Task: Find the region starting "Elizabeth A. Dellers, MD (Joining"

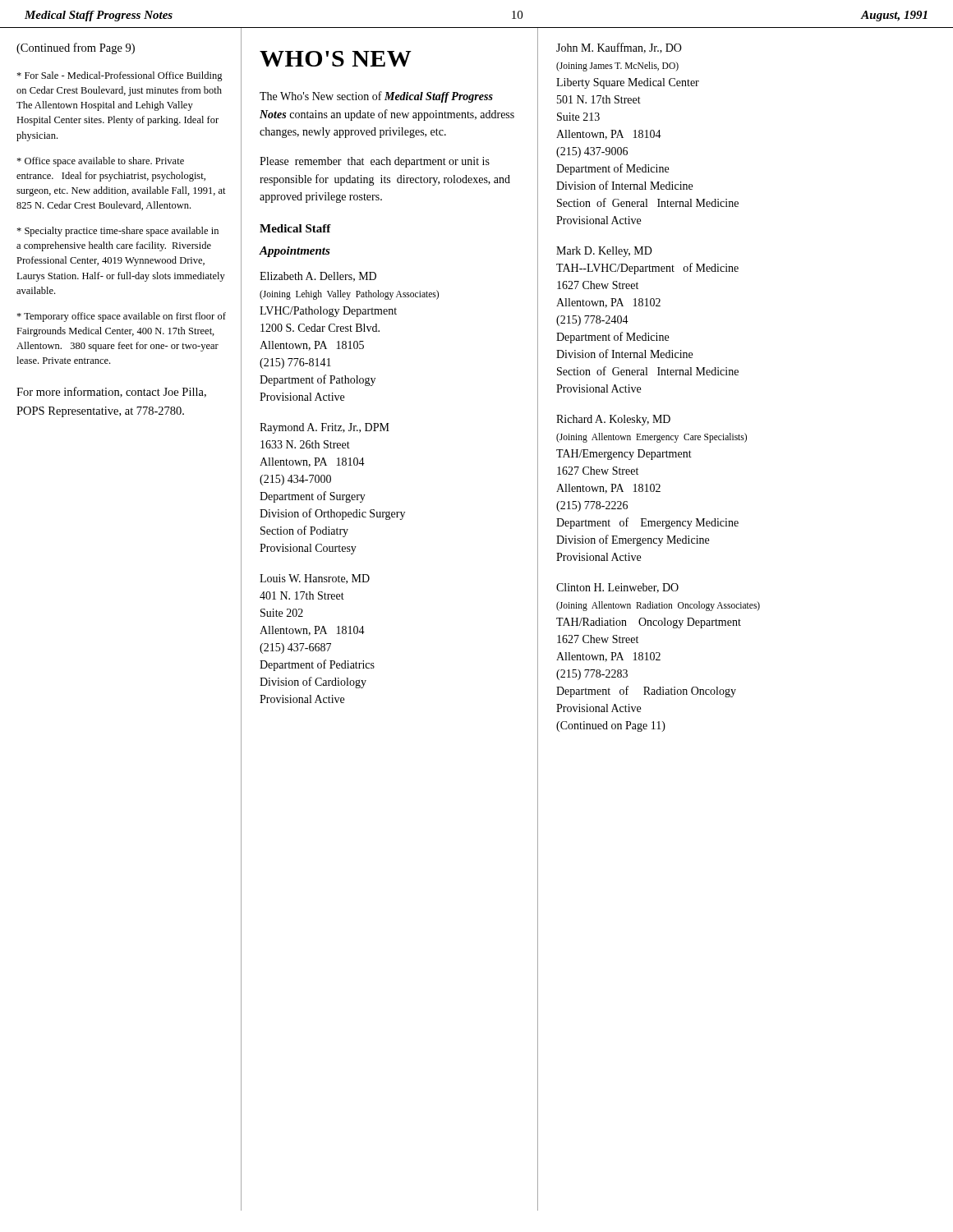Action: tap(349, 337)
